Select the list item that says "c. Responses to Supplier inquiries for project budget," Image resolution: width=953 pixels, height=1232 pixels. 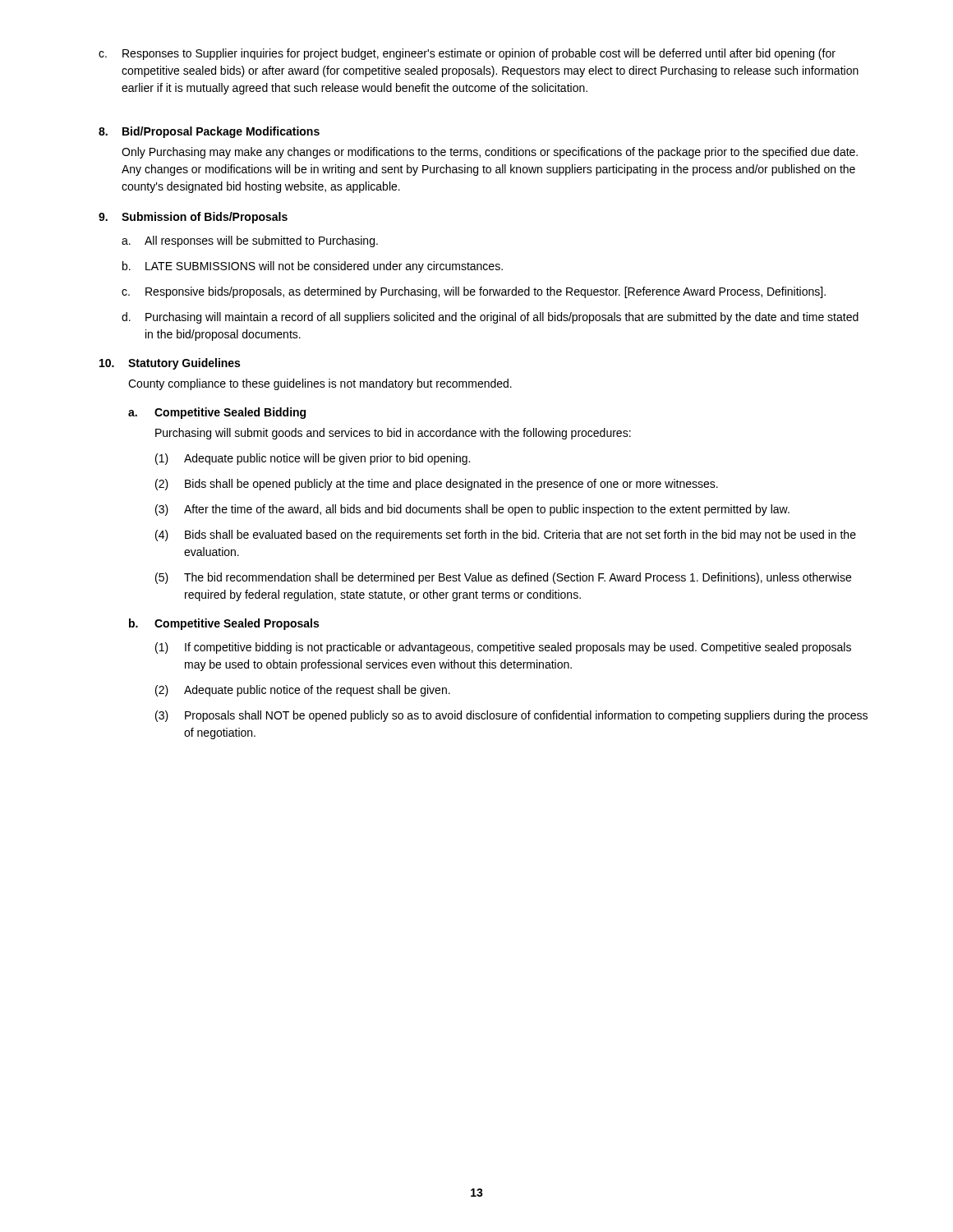[485, 71]
